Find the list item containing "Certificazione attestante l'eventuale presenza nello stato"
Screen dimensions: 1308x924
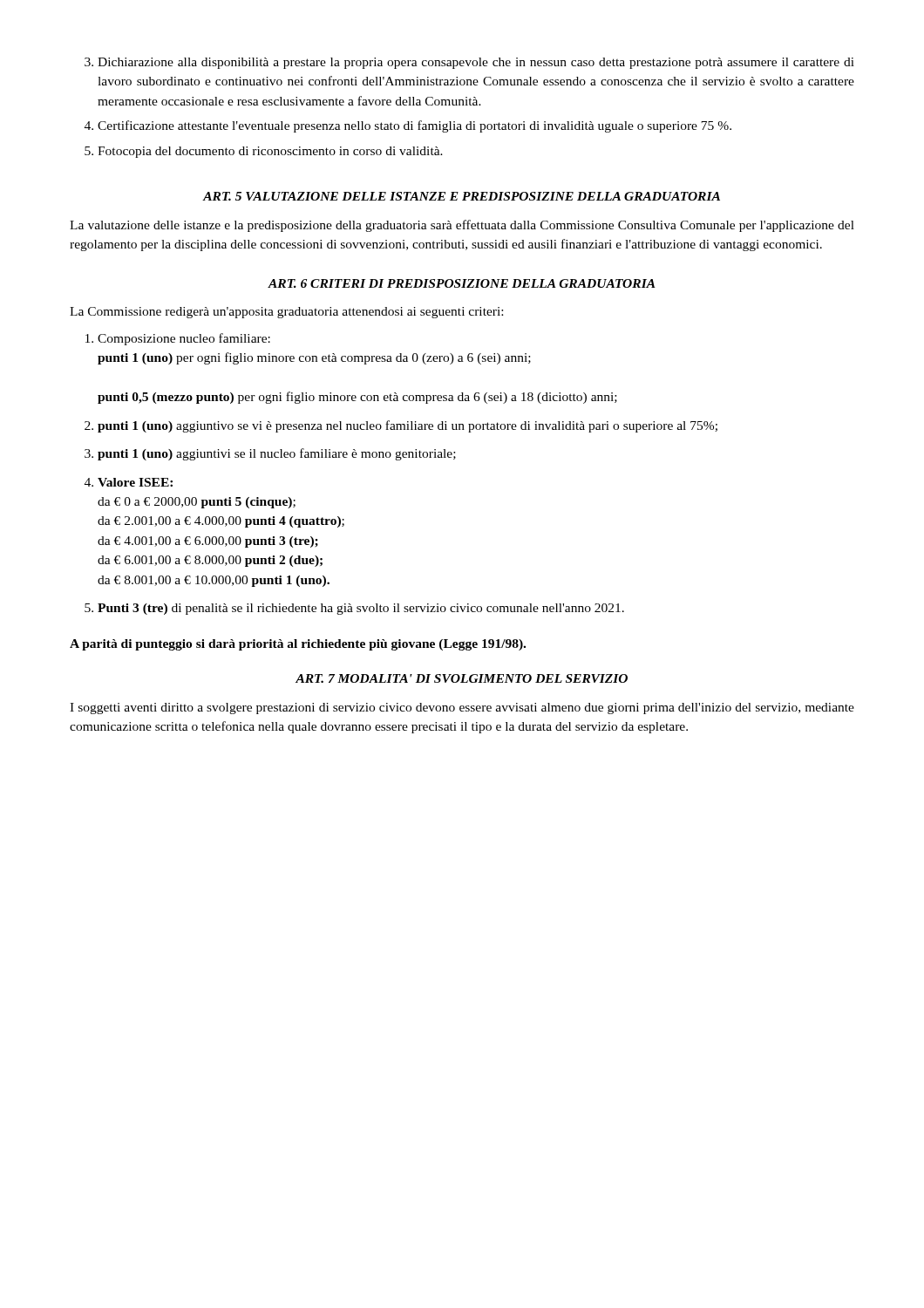(415, 126)
